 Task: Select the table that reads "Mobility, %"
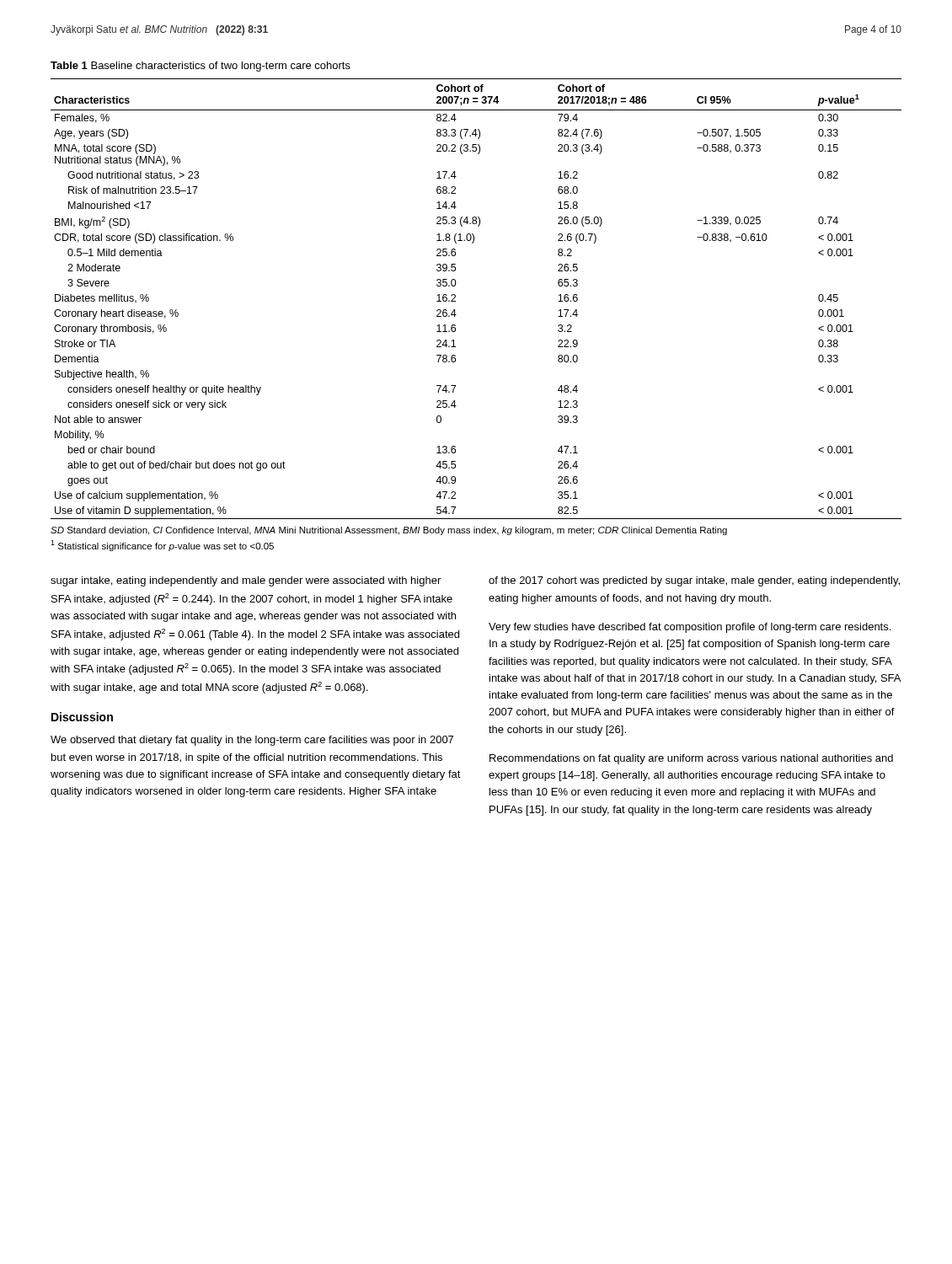tap(476, 299)
